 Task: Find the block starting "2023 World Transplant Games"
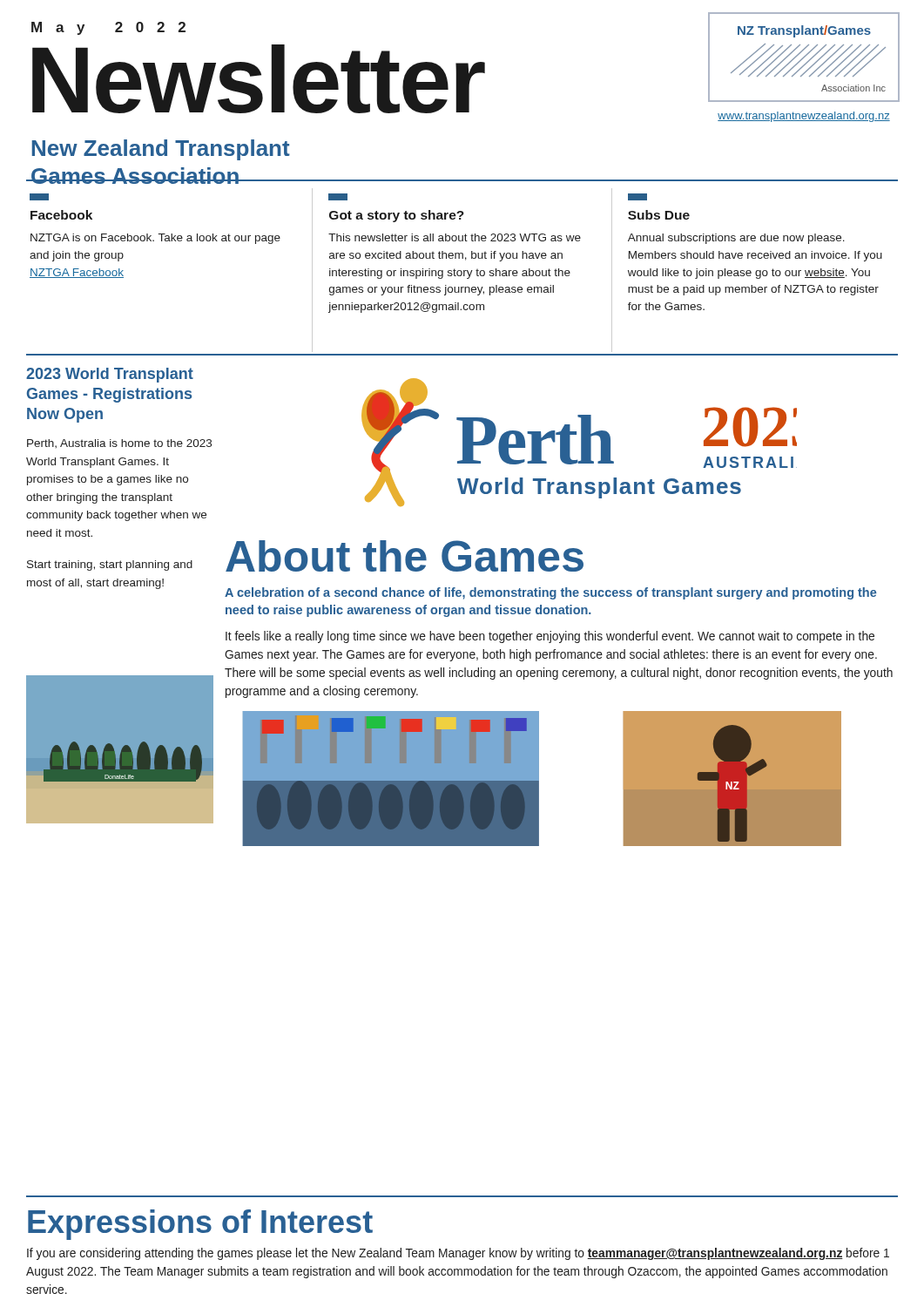[110, 394]
